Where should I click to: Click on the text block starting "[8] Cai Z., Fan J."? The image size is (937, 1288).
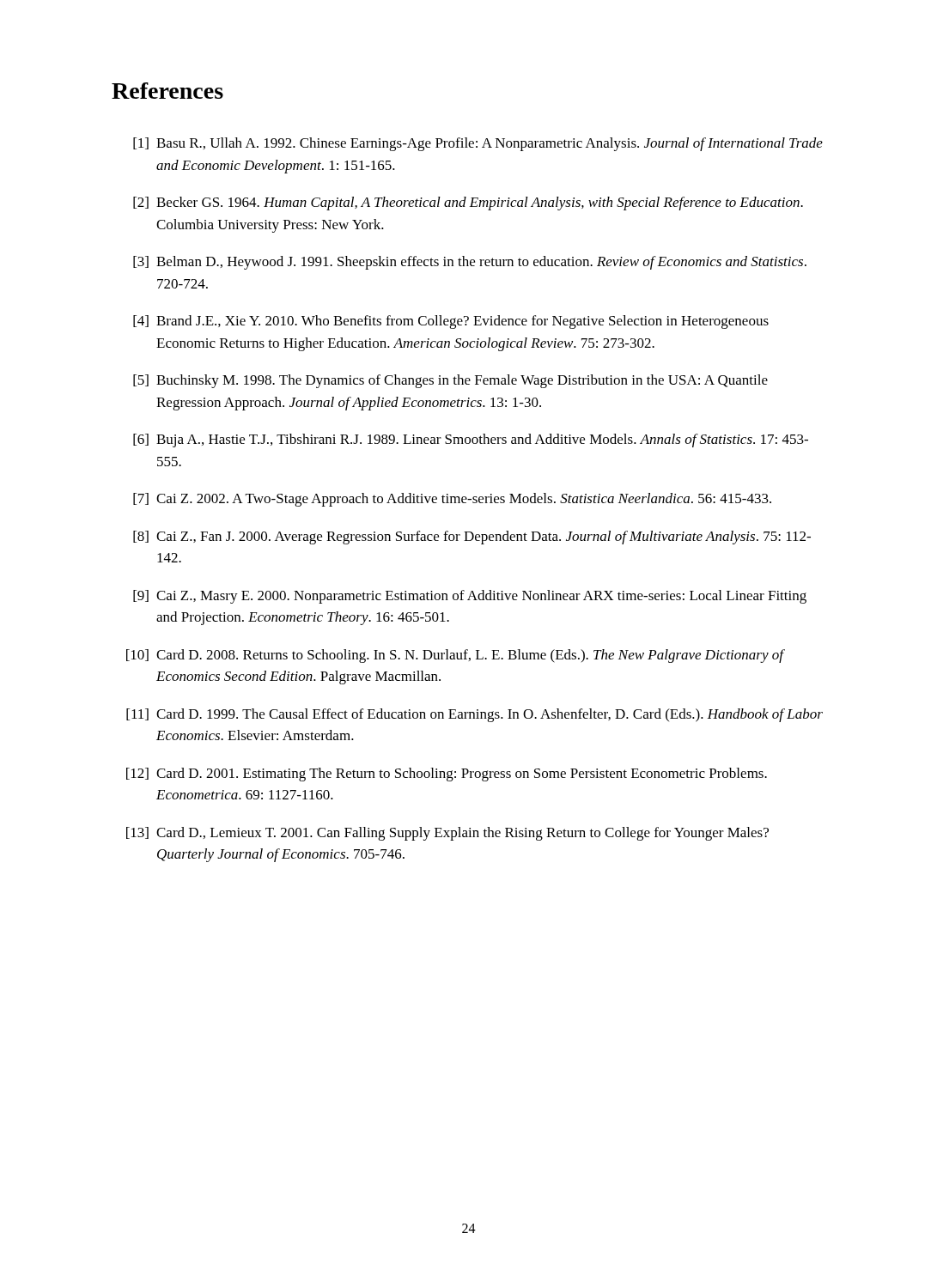click(468, 547)
